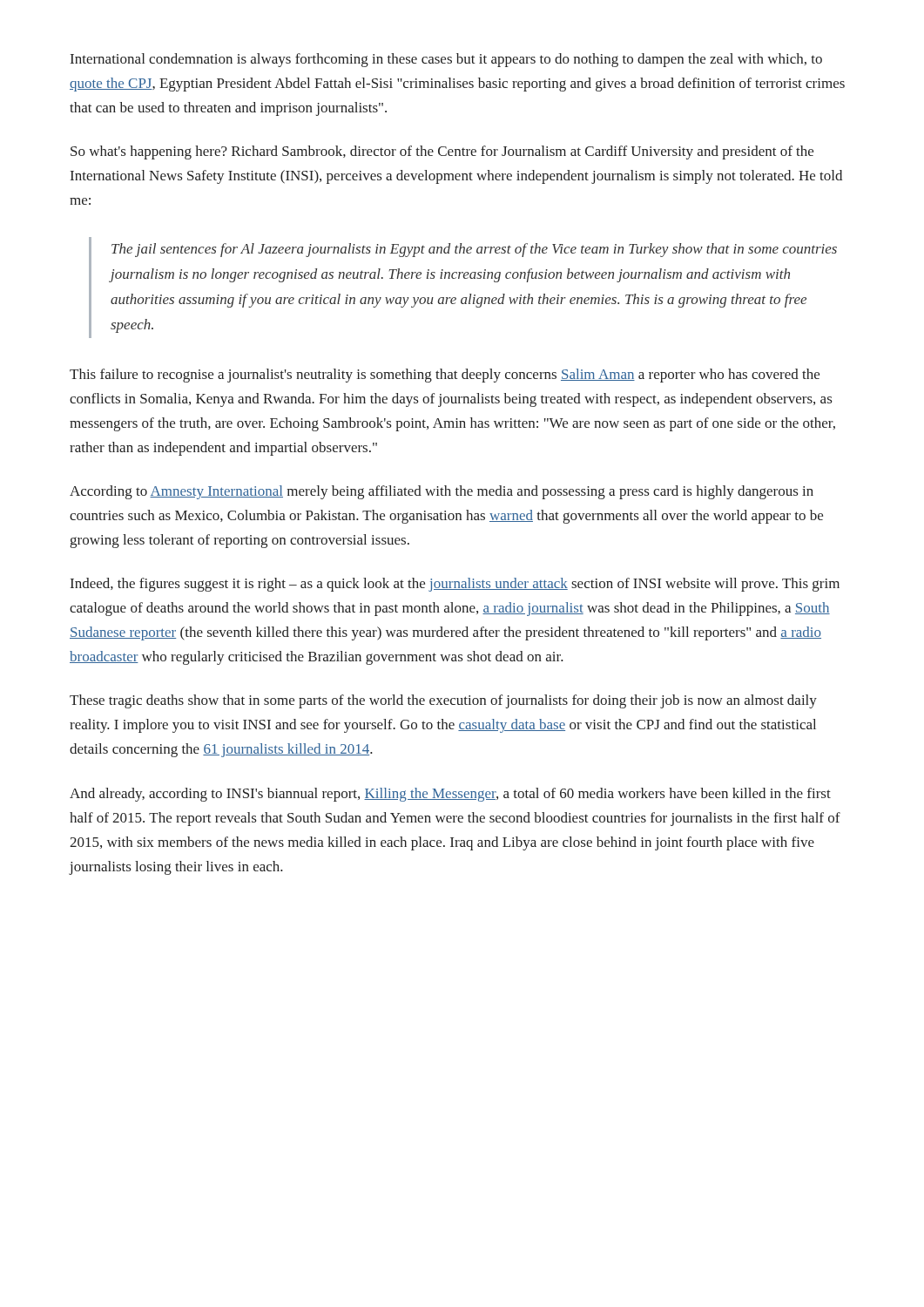Find the text block that reads "According to Amnesty International merely being"

[x=447, y=515]
